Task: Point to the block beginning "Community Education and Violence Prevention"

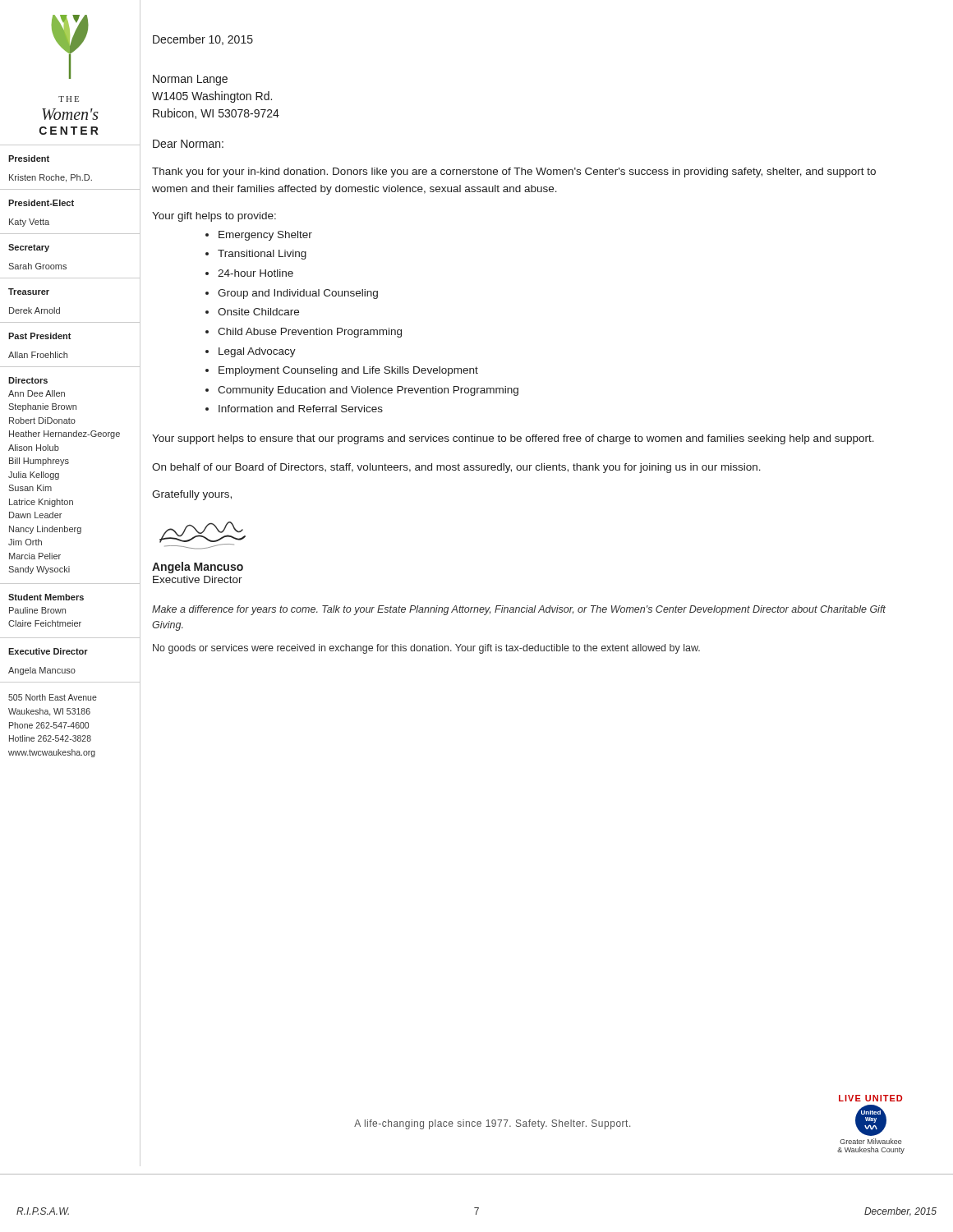Action: [x=368, y=390]
